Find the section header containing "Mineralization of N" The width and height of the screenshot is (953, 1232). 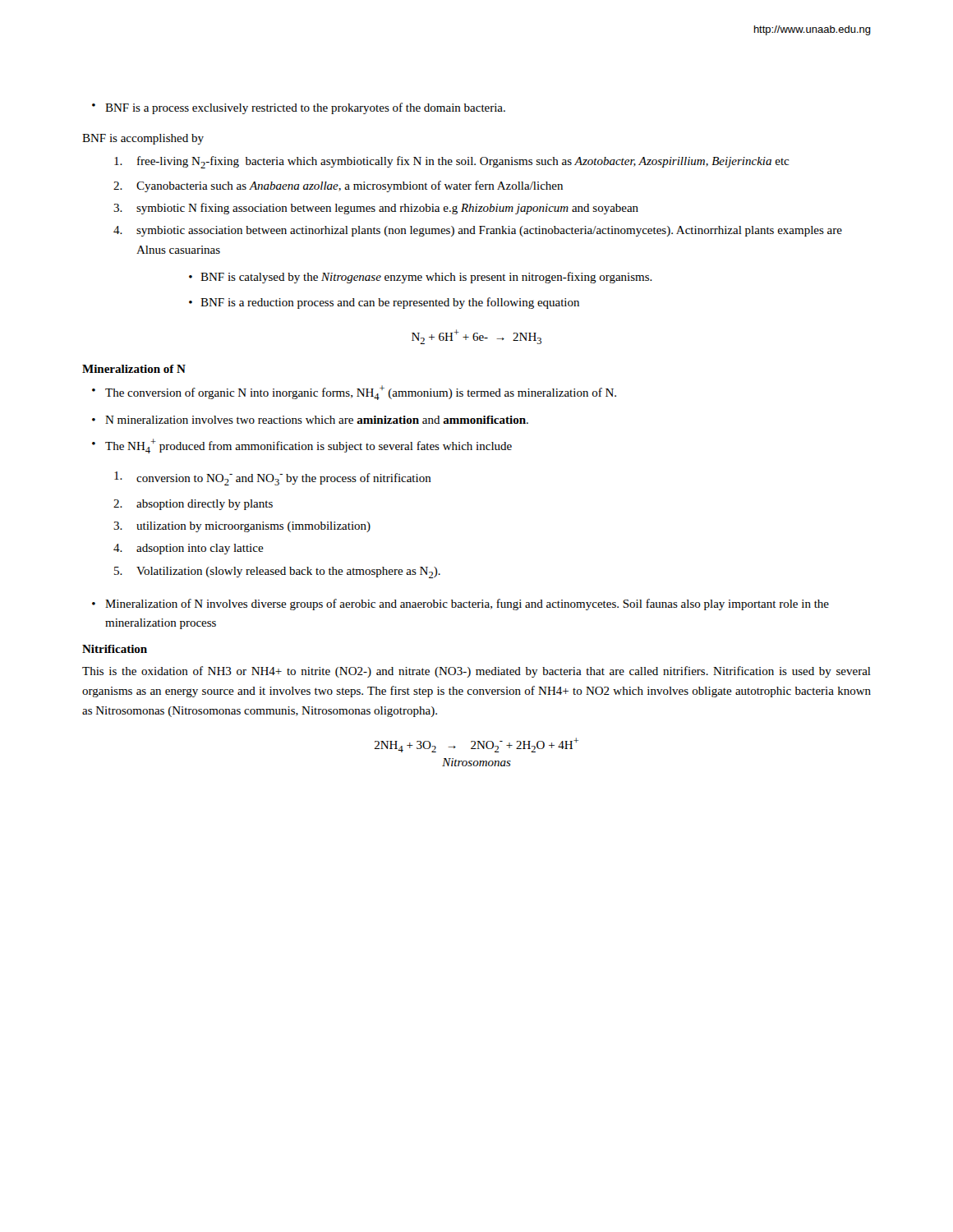[x=134, y=369]
